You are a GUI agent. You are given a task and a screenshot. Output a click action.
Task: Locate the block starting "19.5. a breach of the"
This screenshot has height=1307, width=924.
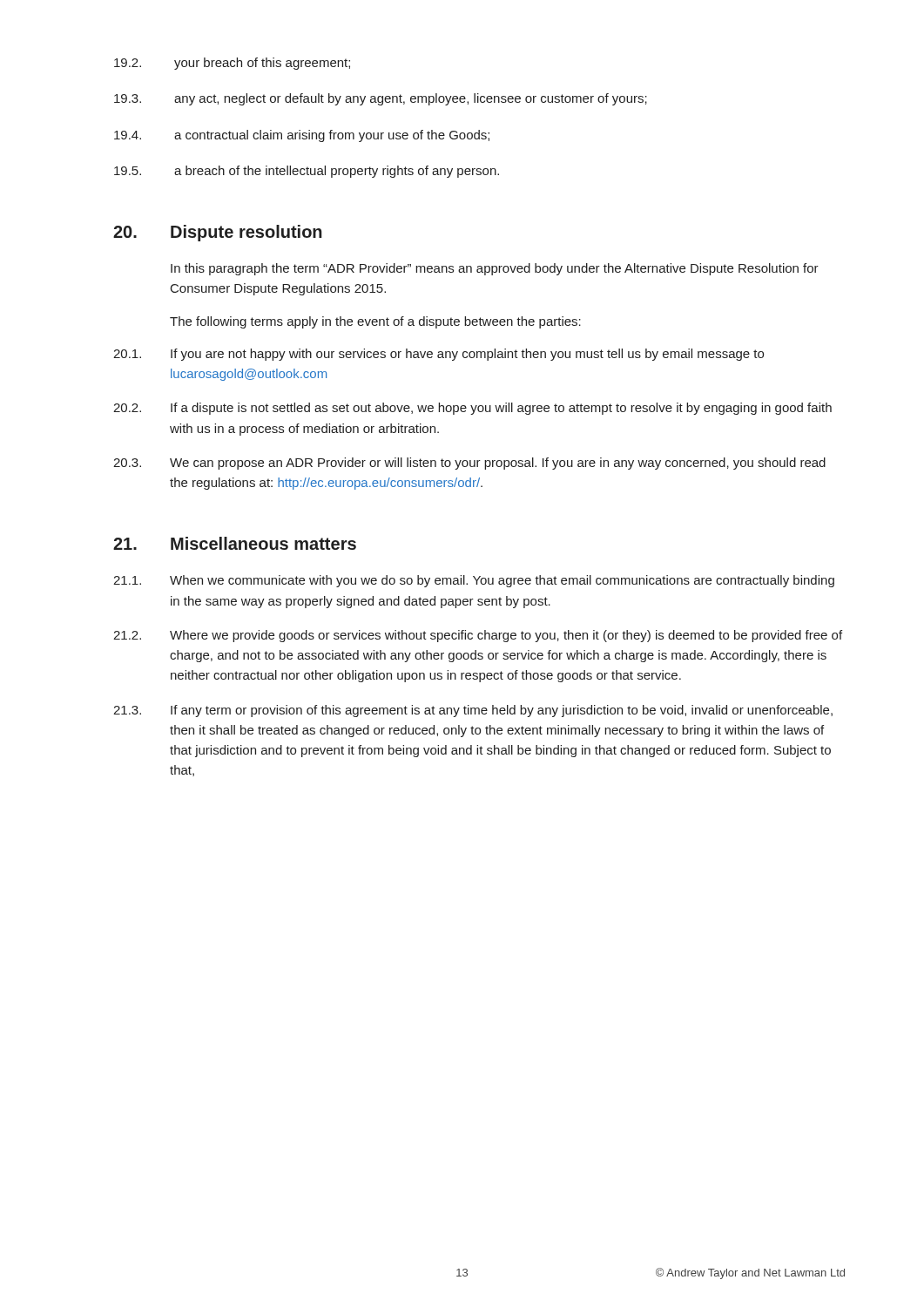coord(479,170)
